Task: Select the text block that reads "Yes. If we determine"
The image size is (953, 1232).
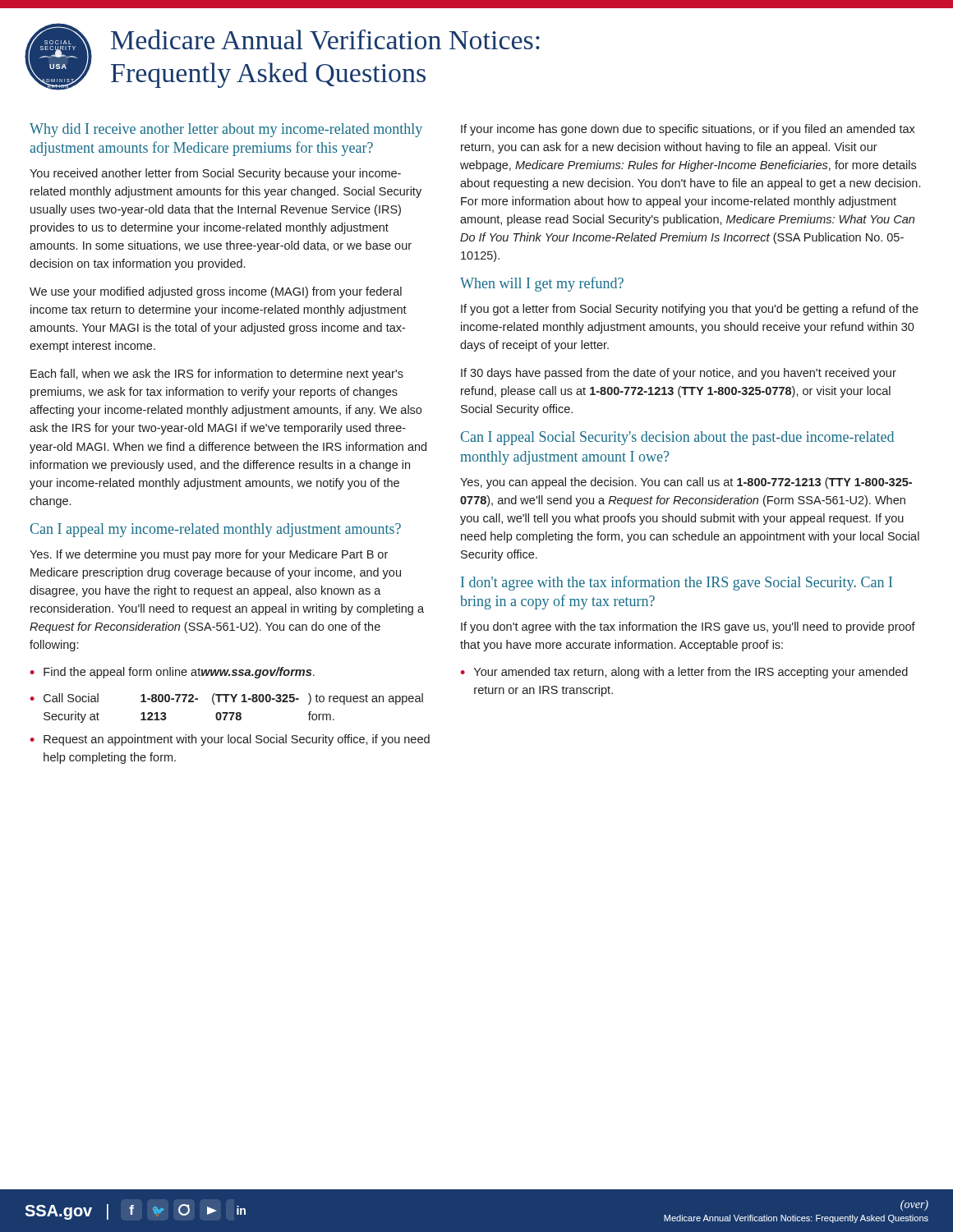Action: [227, 599]
